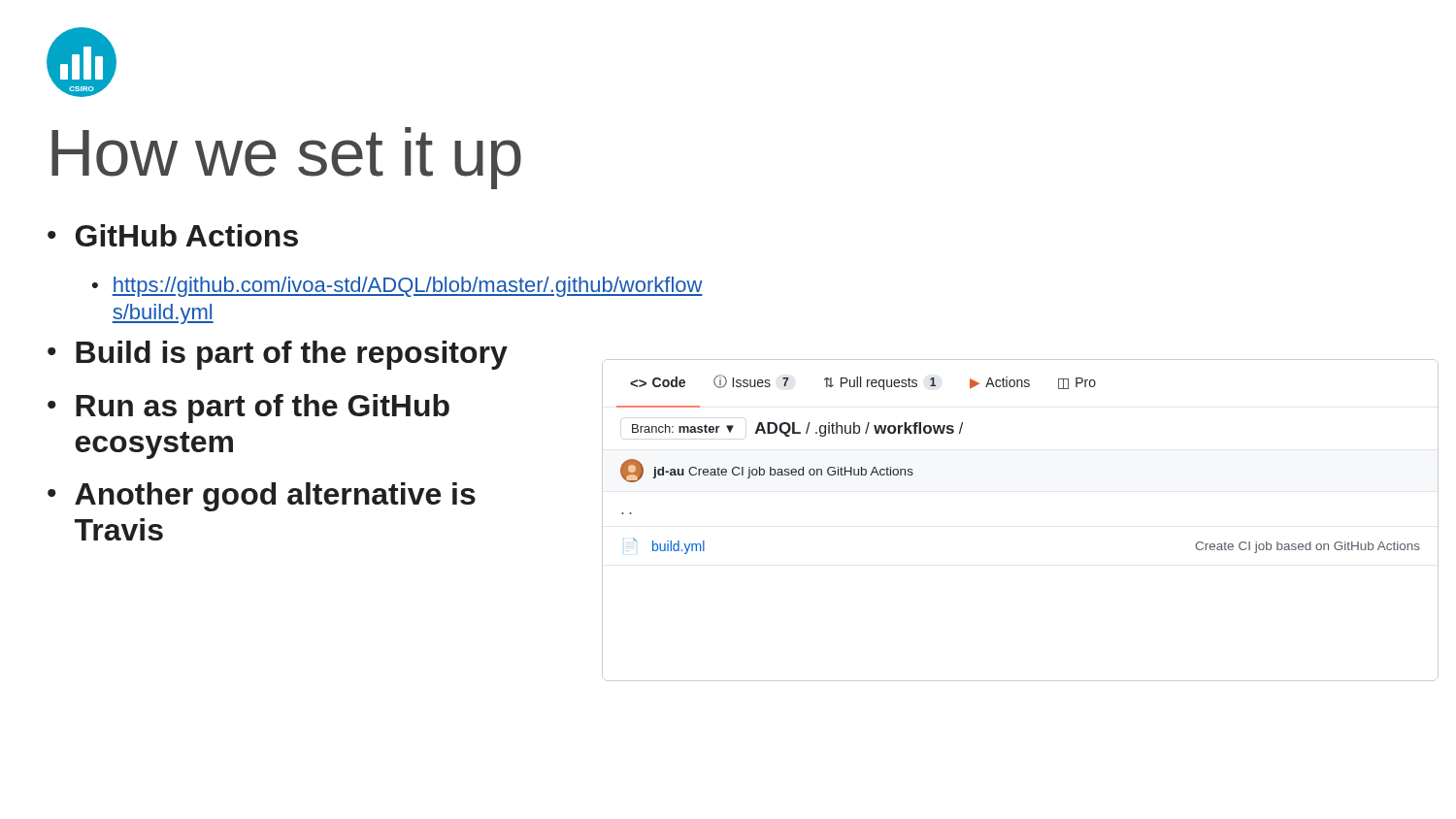This screenshot has height=819, width=1456.
Task: Locate the text block starting "• GitHub Actions"
Action: (x=173, y=236)
